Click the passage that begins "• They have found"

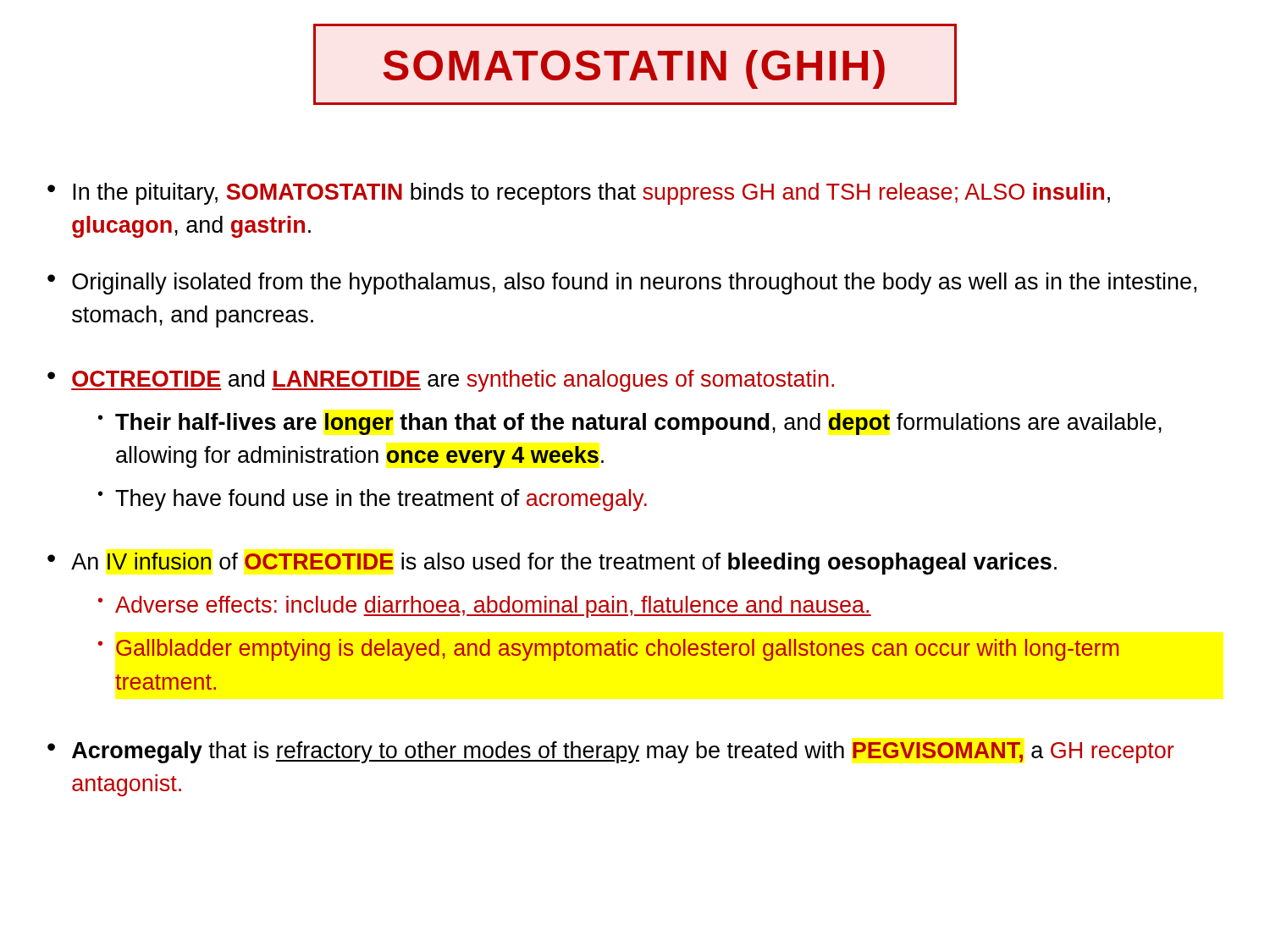pyautogui.click(x=373, y=500)
